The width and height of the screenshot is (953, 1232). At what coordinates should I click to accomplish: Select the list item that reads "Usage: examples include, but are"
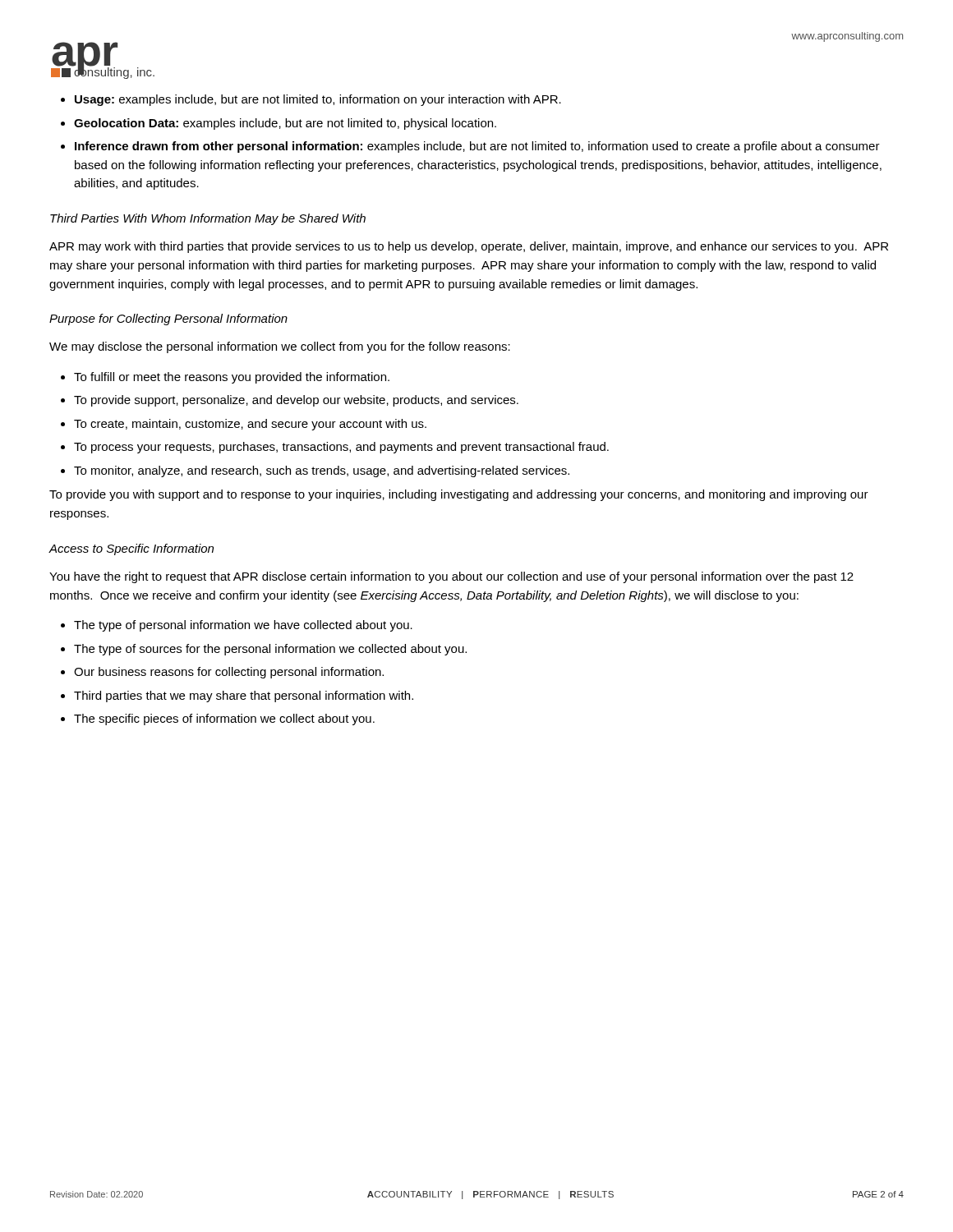pyautogui.click(x=318, y=99)
